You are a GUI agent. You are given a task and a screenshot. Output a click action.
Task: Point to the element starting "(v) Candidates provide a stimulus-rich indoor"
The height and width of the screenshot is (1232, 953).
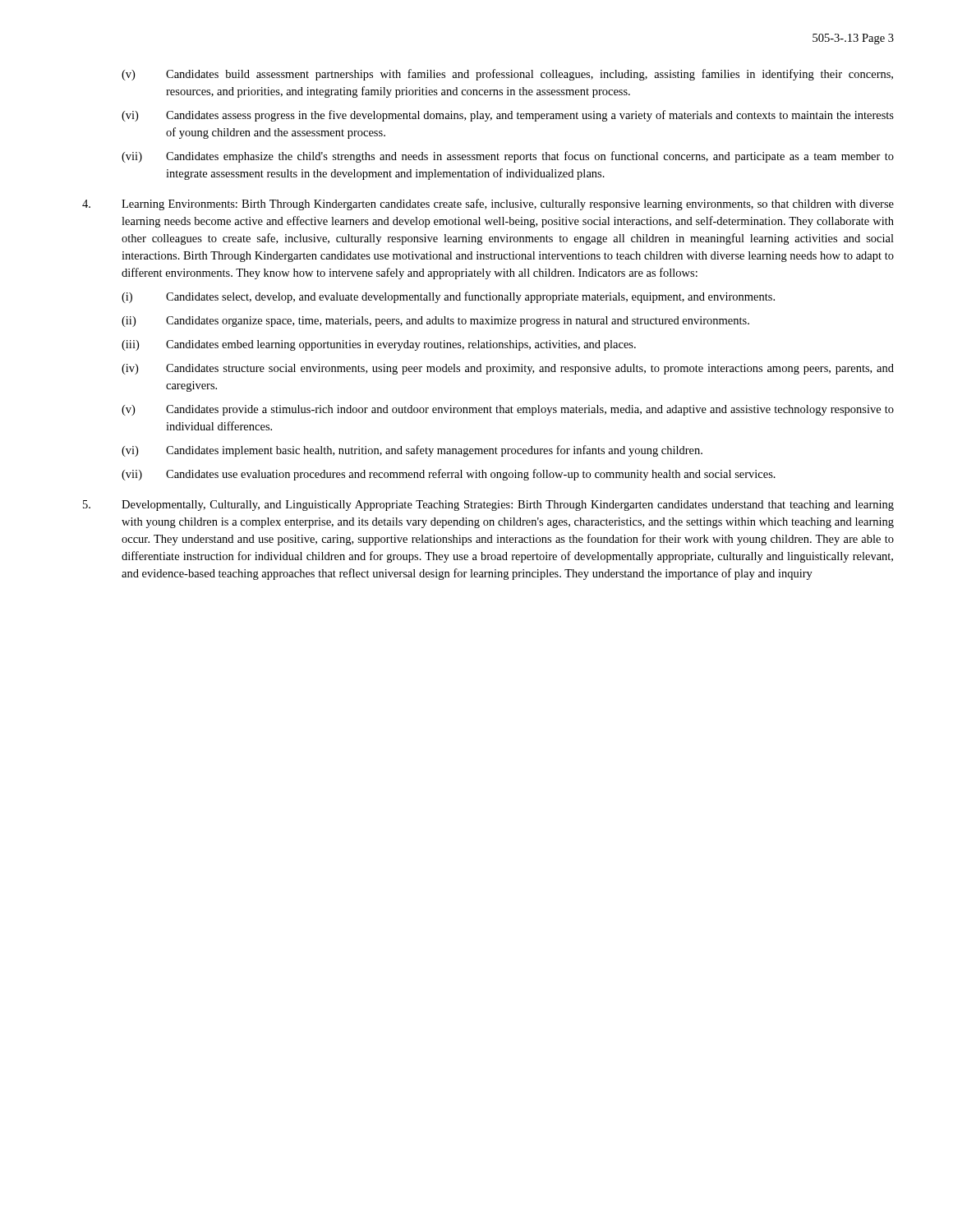click(x=508, y=418)
